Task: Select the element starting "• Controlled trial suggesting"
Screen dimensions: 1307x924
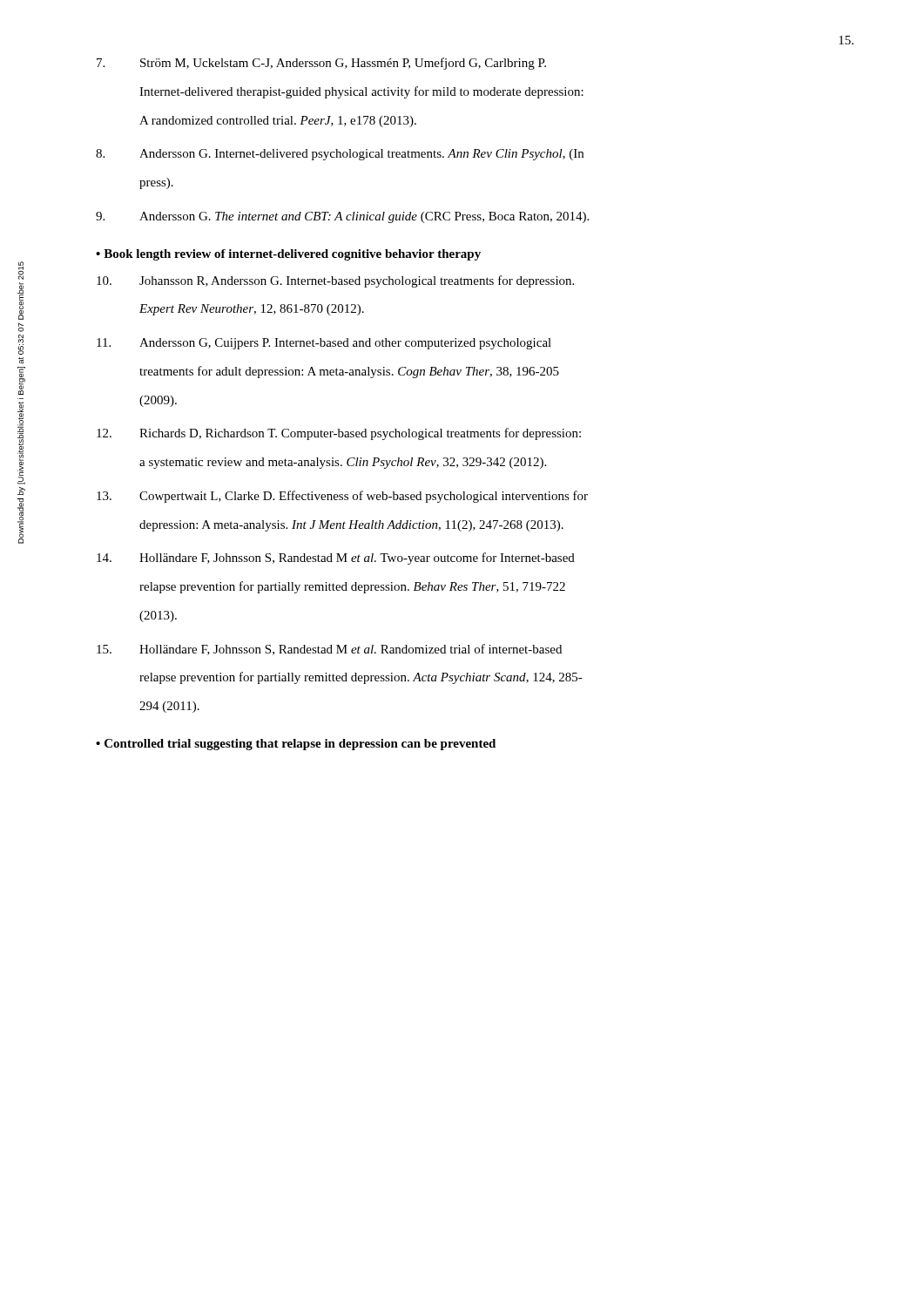Action: click(x=296, y=743)
